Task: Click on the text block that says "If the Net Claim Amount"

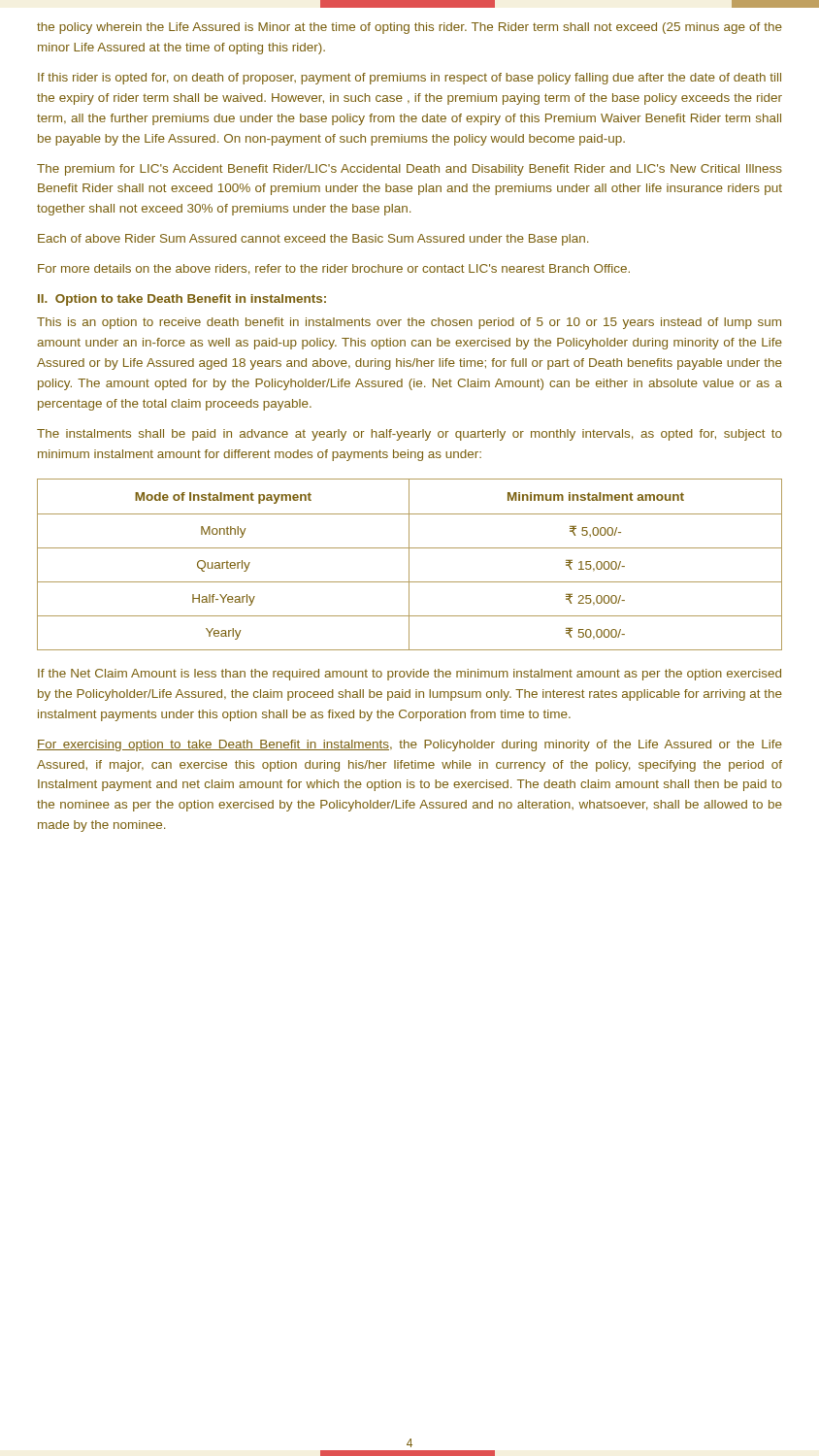Action: pos(410,693)
